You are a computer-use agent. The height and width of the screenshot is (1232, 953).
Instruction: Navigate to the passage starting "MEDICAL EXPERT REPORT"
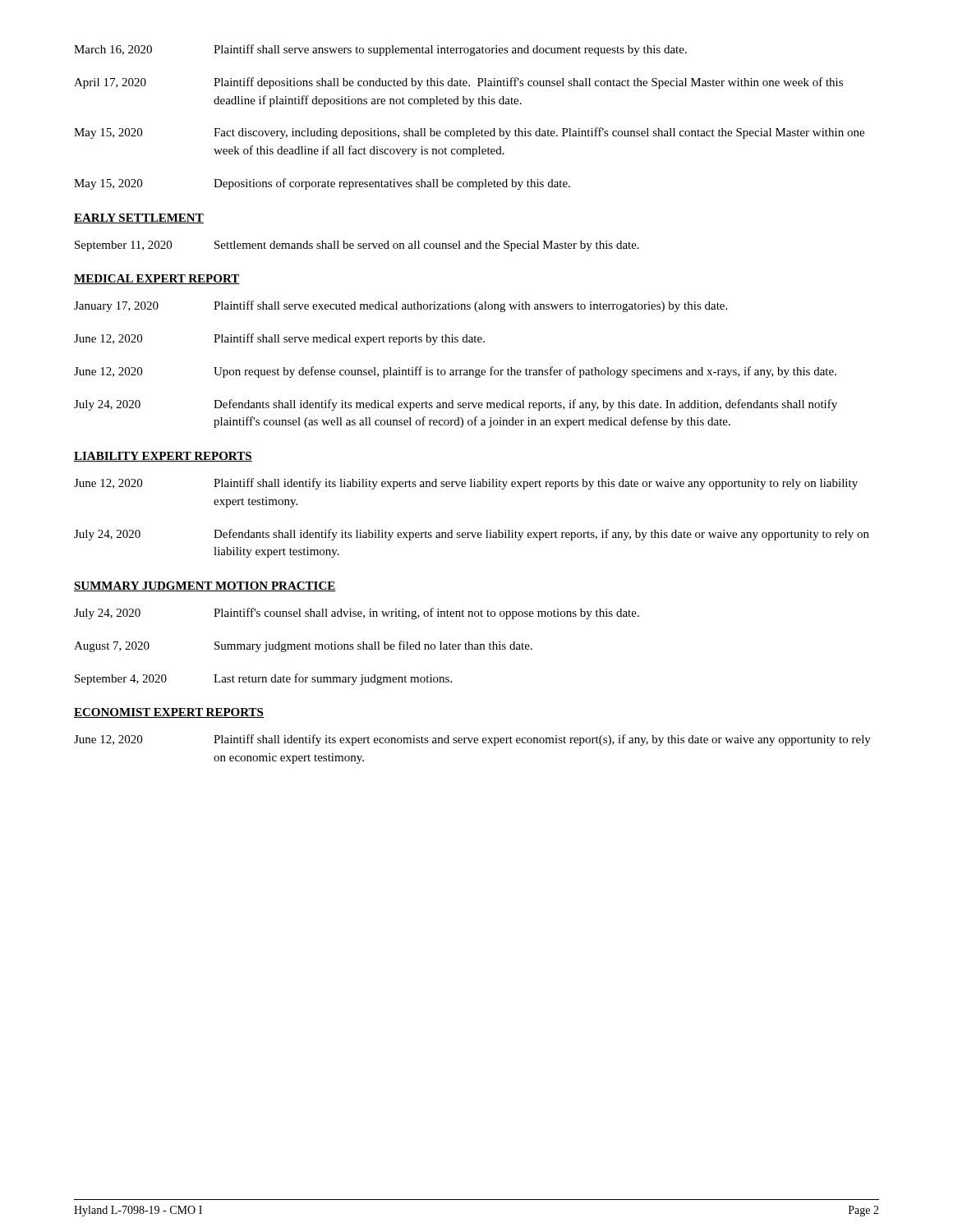157,279
